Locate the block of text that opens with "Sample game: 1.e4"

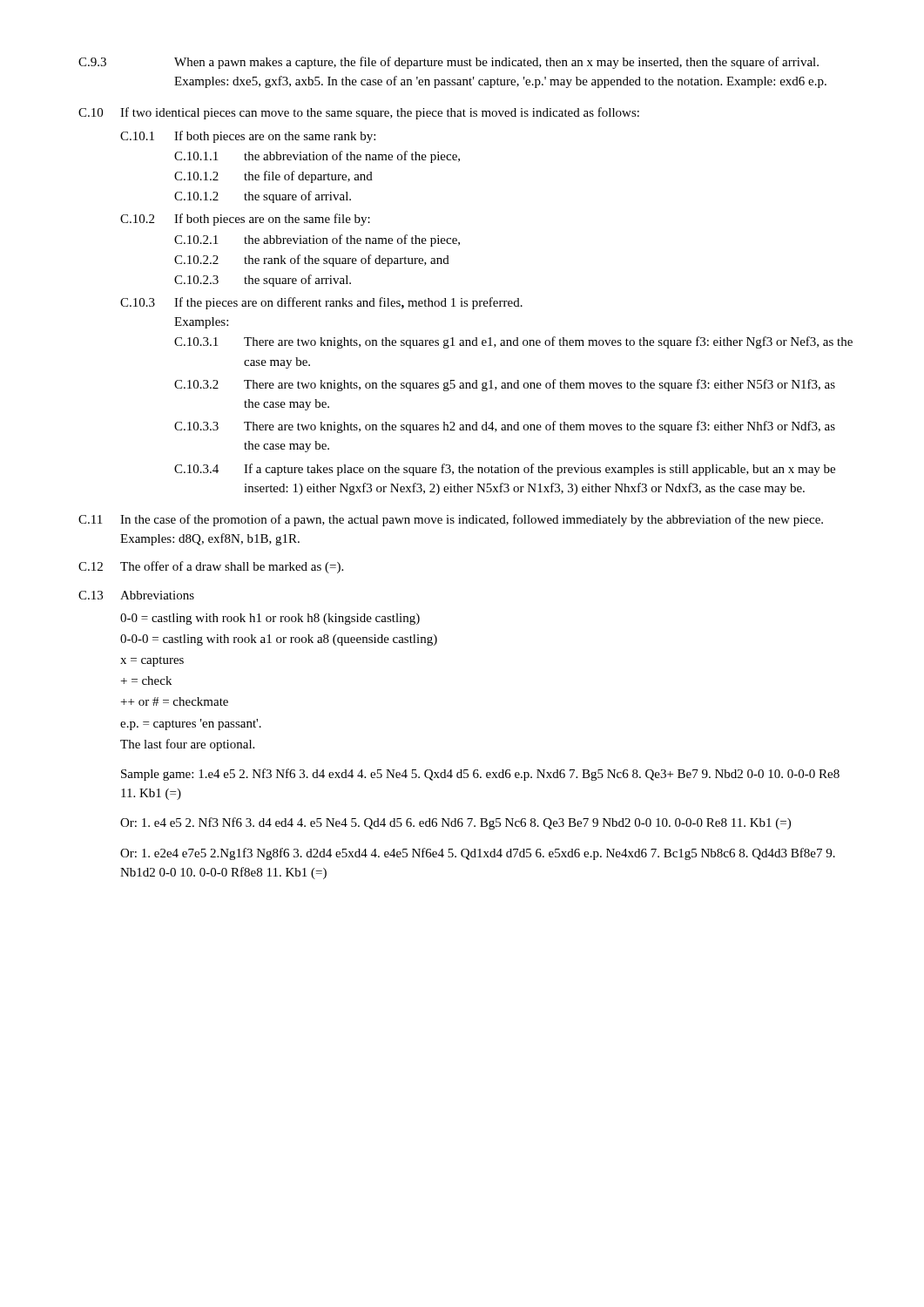point(480,783)
